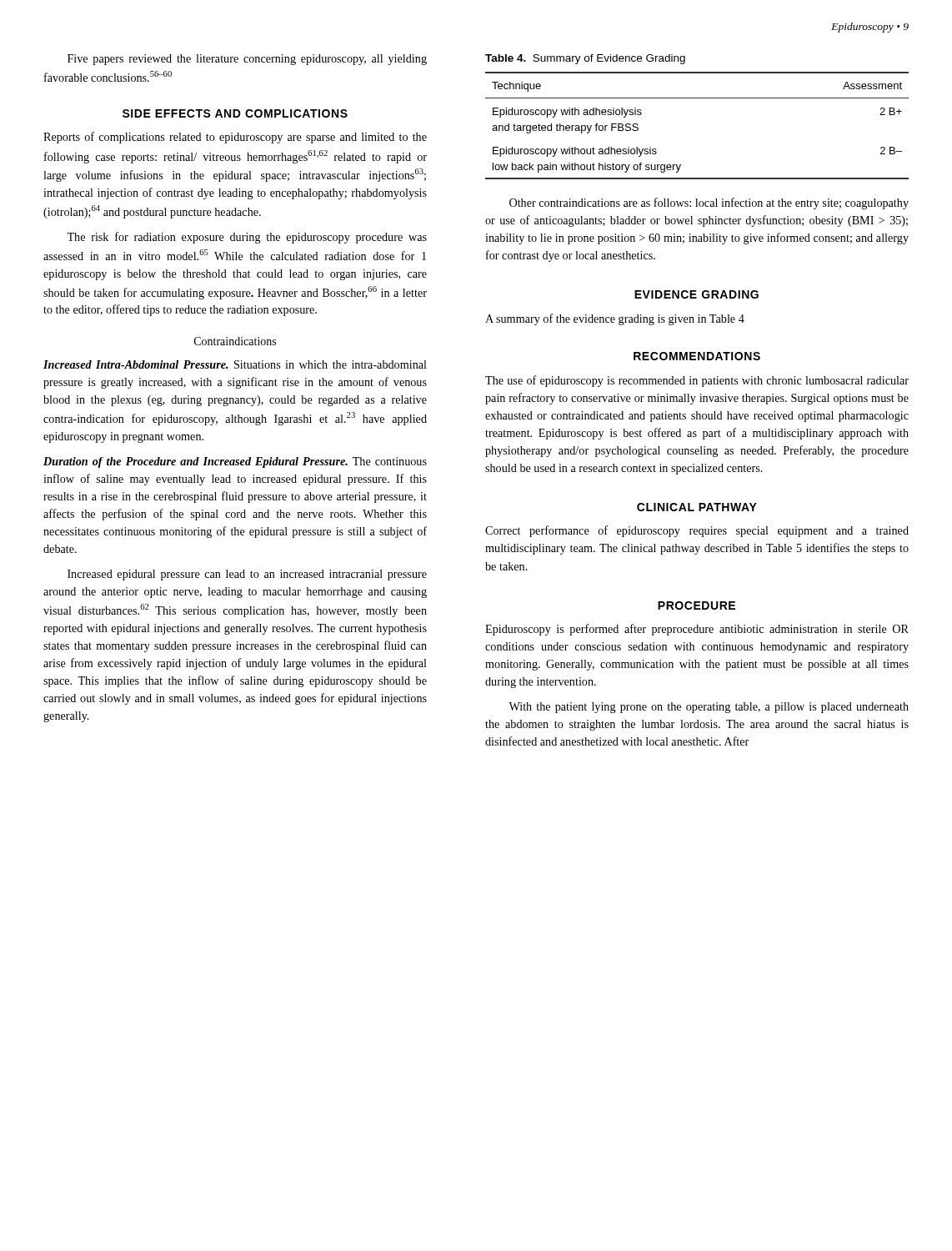Locate the text block that reads "The use of epiduroscopy is recommended in patients"
Image resolution: width=952 pixels, height=1251 pixels.
pos(697,424)
